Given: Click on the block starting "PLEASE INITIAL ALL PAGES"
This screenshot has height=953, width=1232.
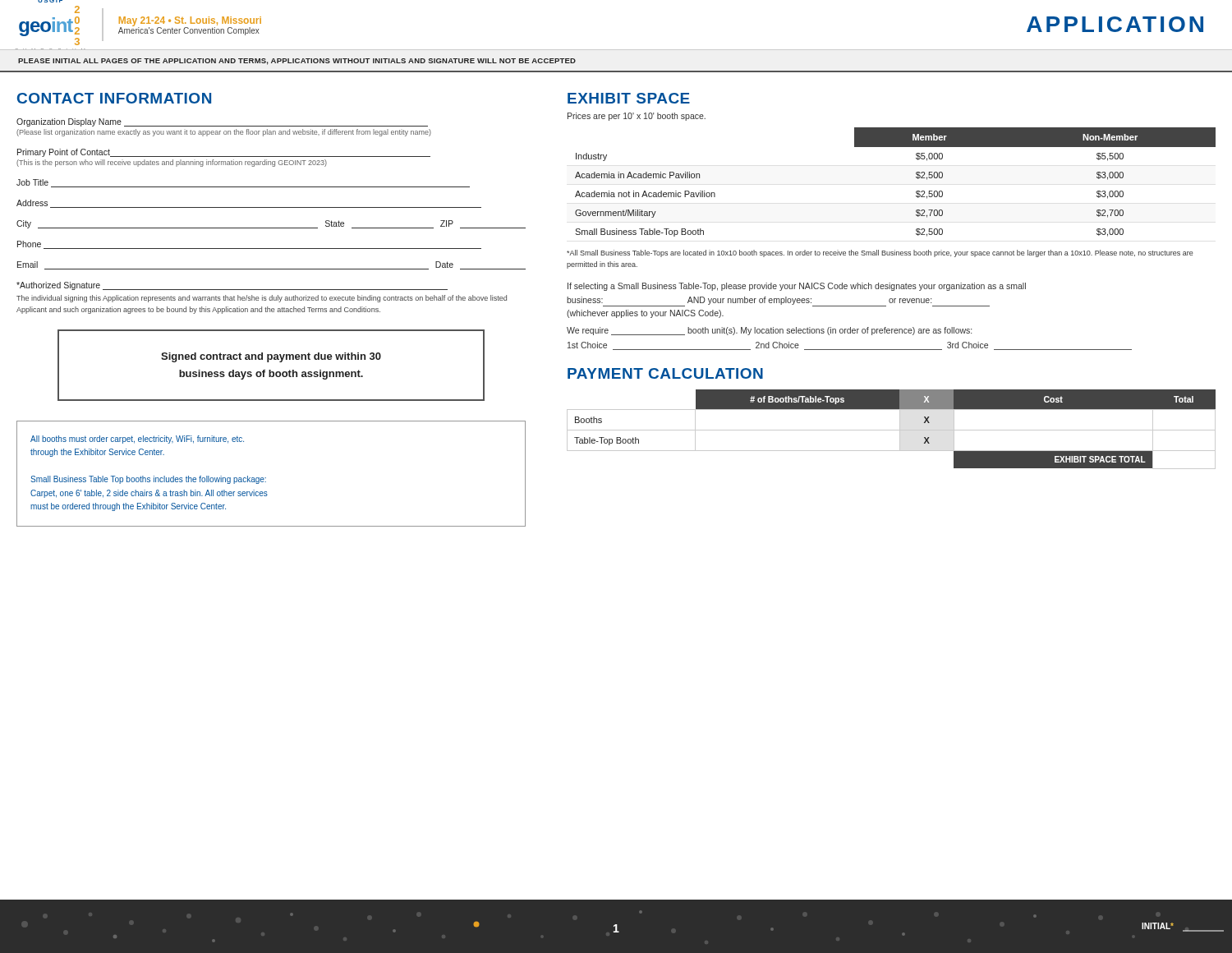Looking at the screenshot, I should [x=297, y=60].
